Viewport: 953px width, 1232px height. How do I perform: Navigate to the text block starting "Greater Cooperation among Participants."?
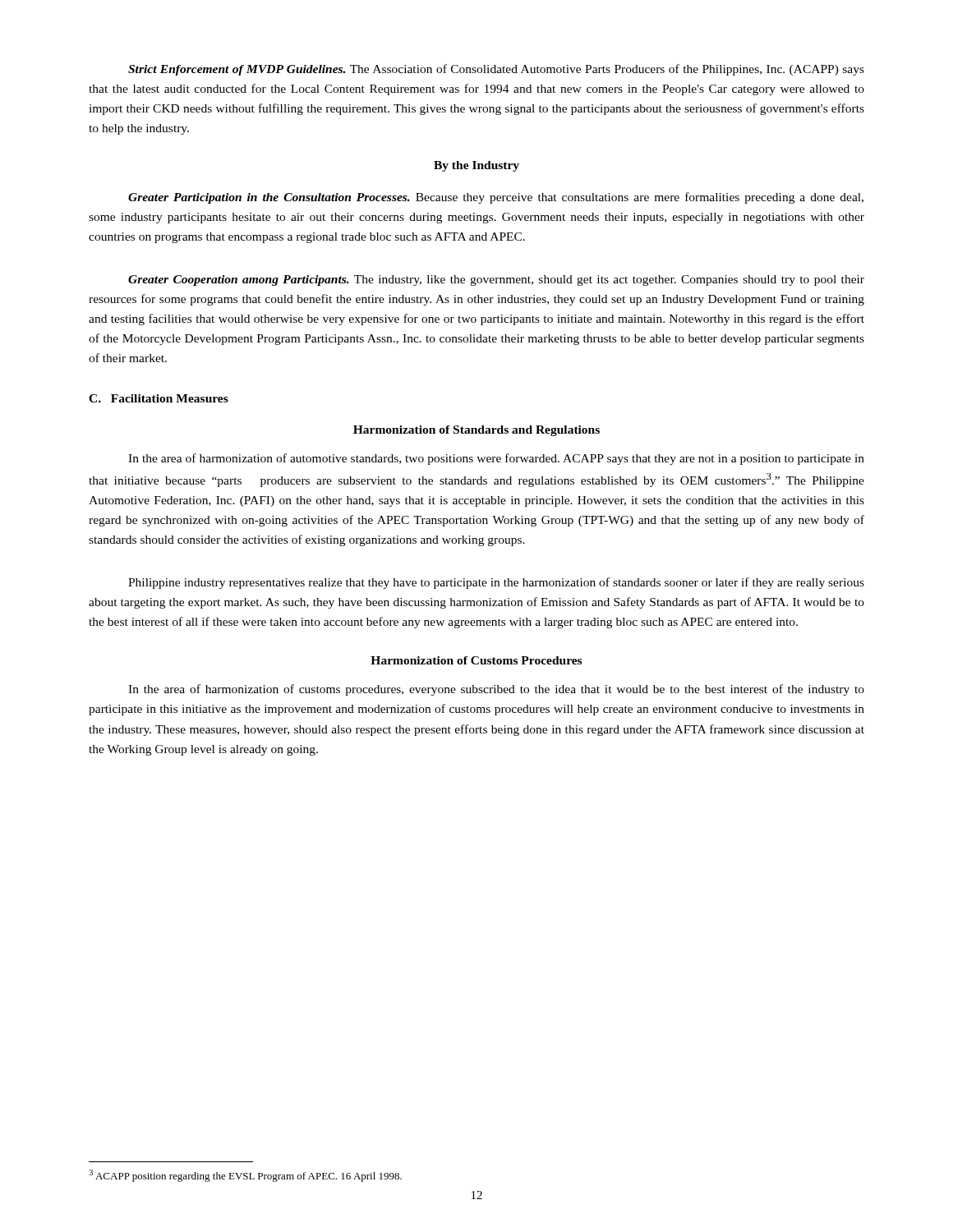476,319
